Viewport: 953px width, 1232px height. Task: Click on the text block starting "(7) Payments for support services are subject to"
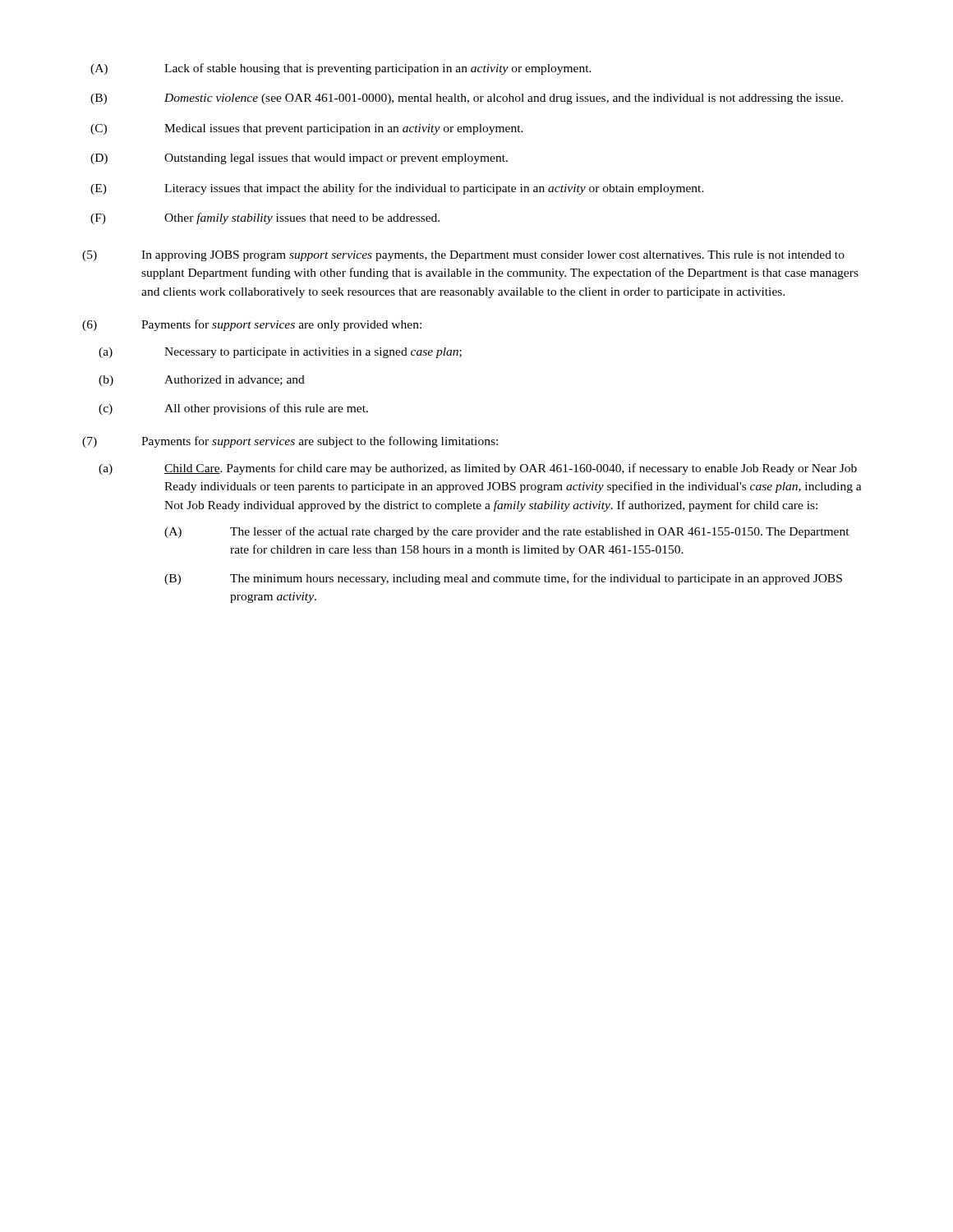point(476,441)
